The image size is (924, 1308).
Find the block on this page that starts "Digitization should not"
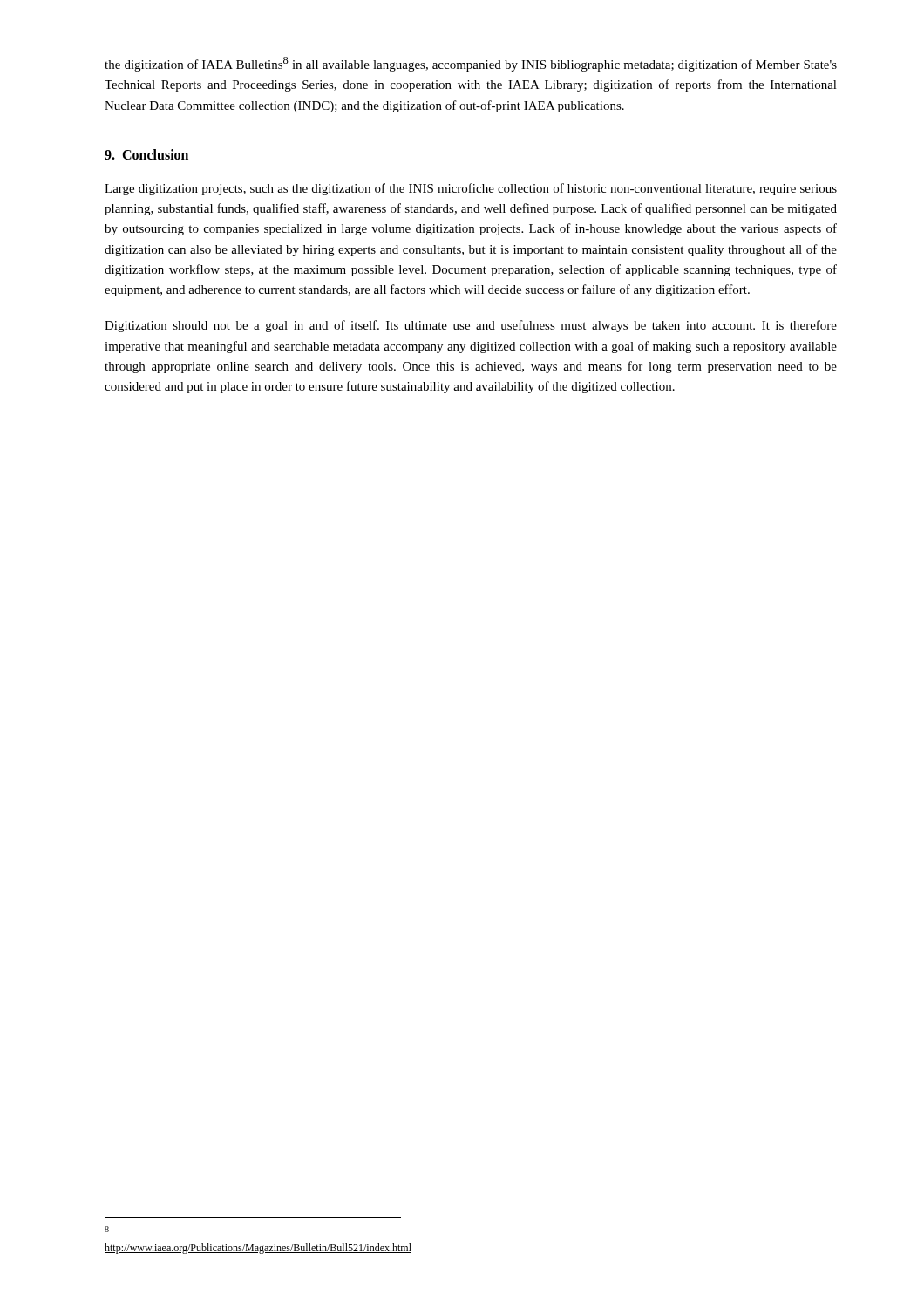pyautogui.click(x=471, y=356)
